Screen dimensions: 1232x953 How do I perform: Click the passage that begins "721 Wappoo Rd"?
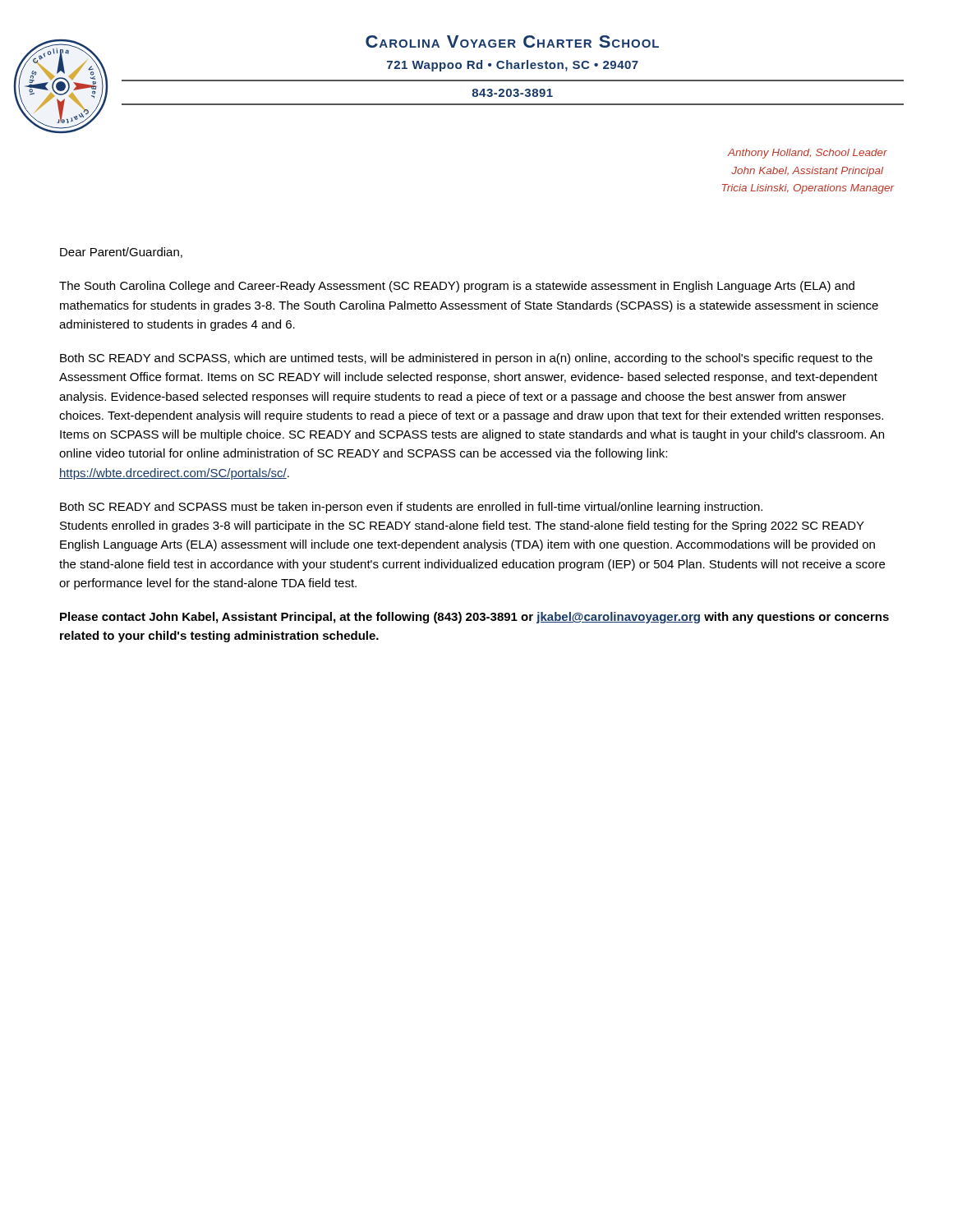[x=513, y=64]
